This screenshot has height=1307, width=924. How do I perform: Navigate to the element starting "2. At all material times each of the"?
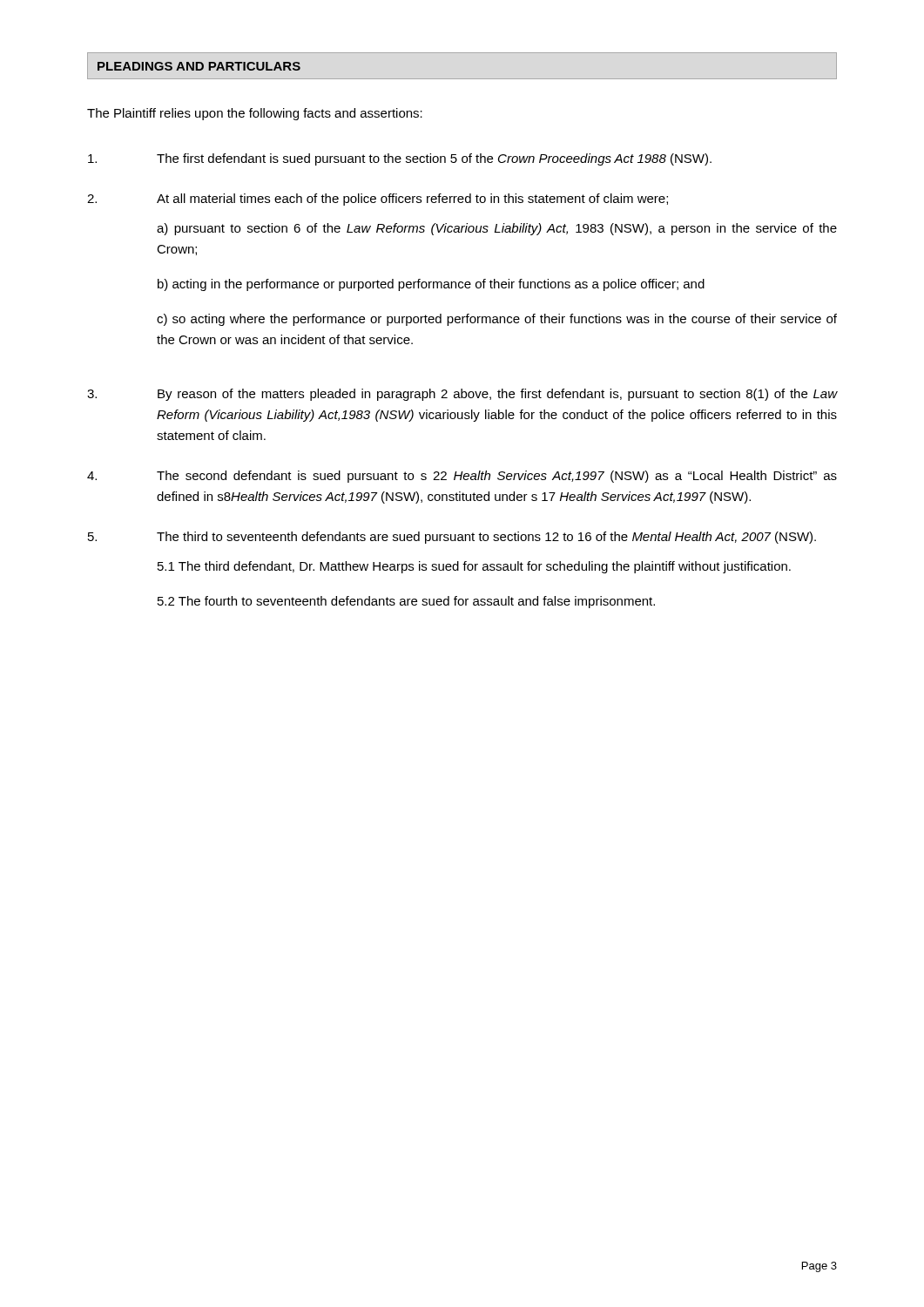(x=462, y=276)
